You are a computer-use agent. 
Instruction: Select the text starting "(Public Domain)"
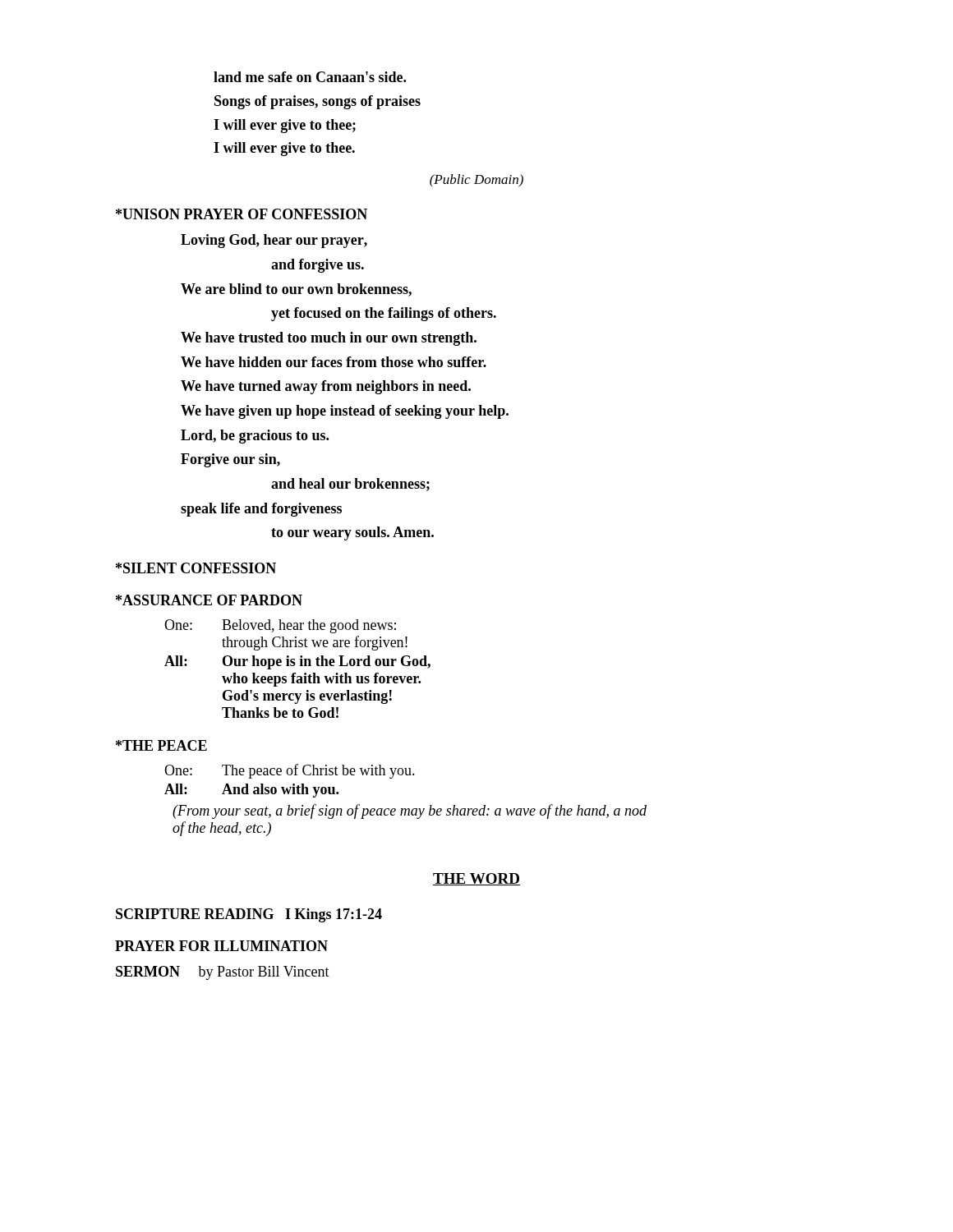476,180
